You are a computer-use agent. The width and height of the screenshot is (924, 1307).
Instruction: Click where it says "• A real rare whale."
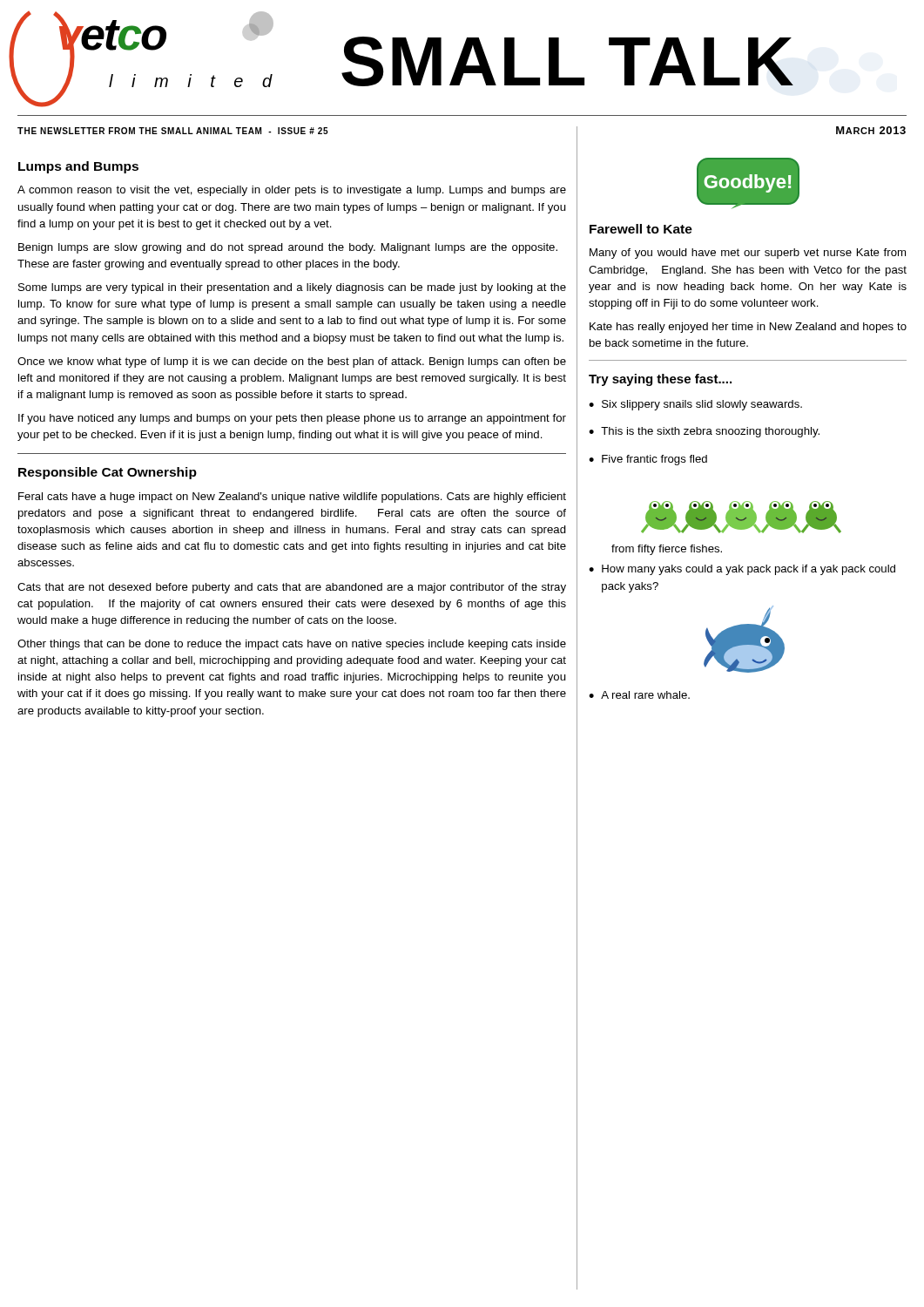pos(640,697)
